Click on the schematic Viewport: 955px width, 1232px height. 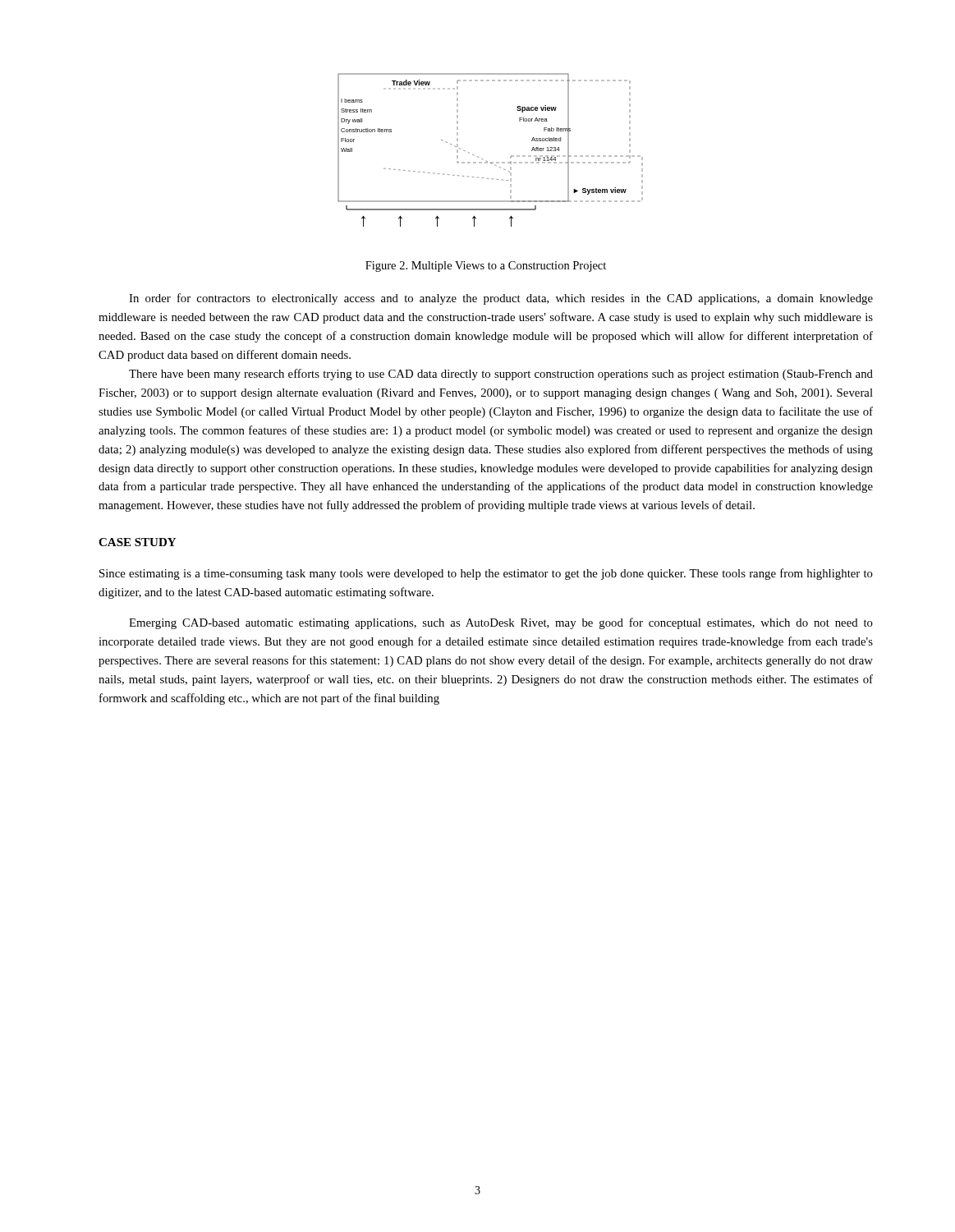click(x=486, y=159)
